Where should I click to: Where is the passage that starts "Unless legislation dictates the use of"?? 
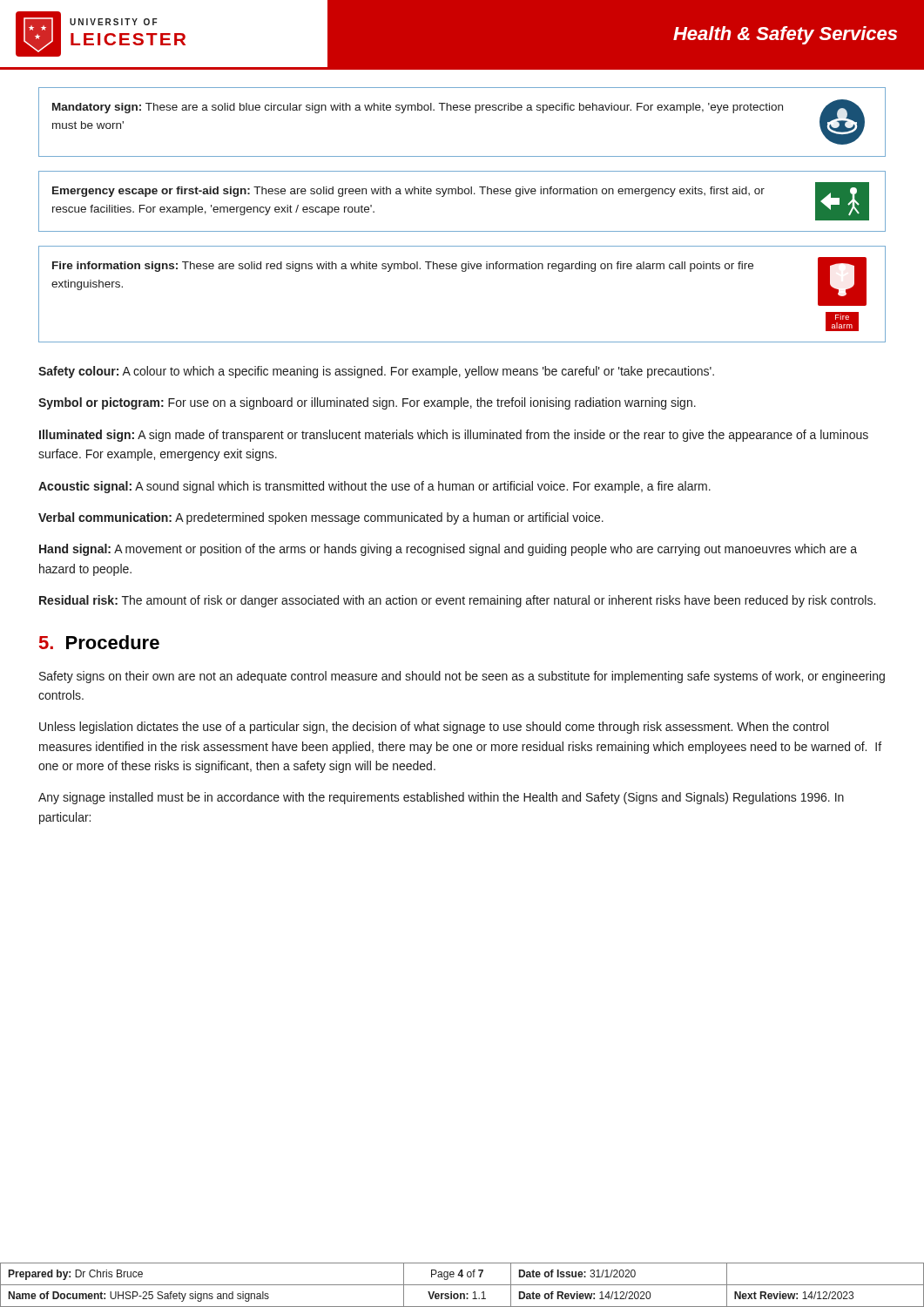[x=460, y=746]
